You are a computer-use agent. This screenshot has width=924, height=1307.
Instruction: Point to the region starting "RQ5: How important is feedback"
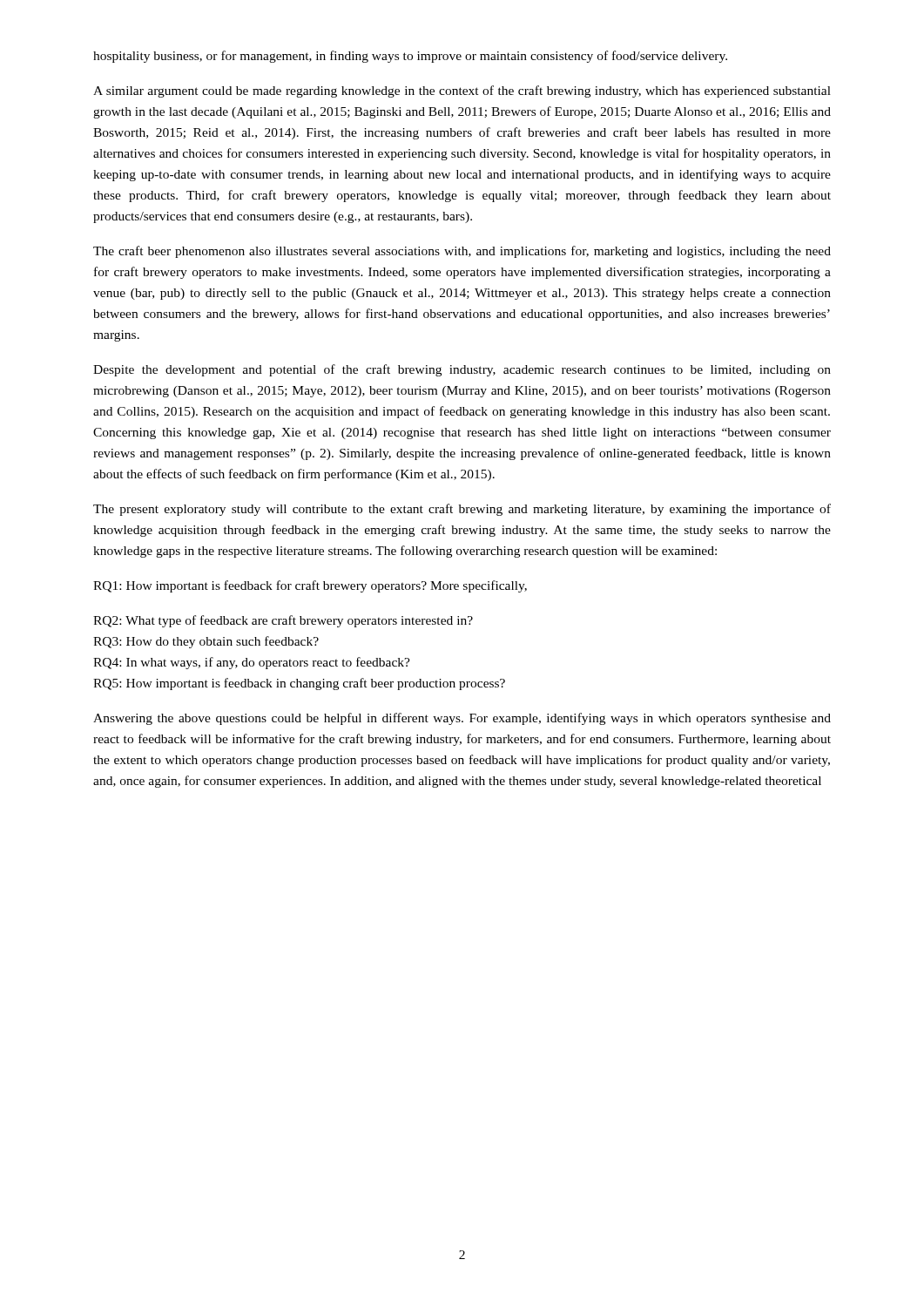(299, 683)
